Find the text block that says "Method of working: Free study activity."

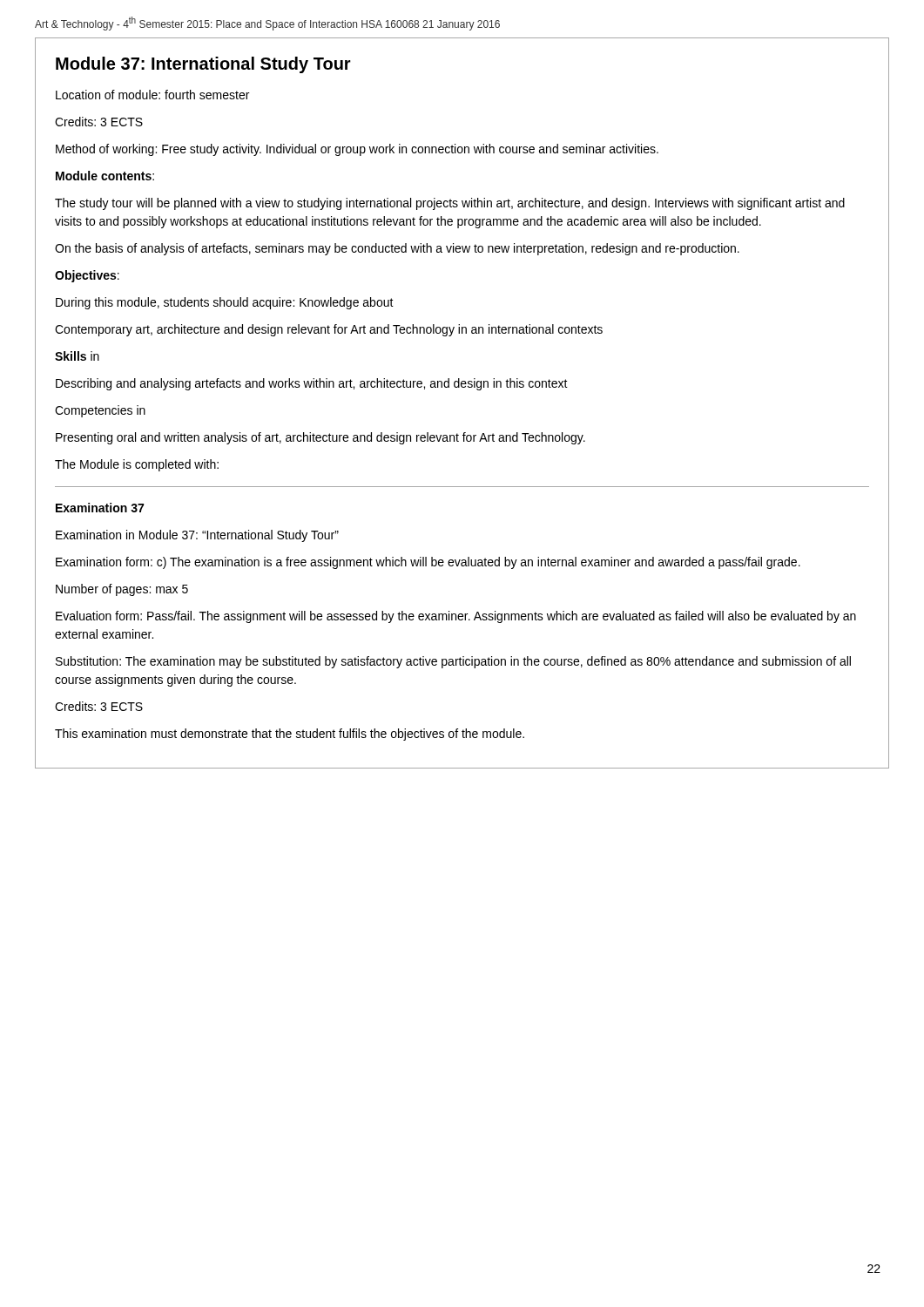[x=357, y=149]
